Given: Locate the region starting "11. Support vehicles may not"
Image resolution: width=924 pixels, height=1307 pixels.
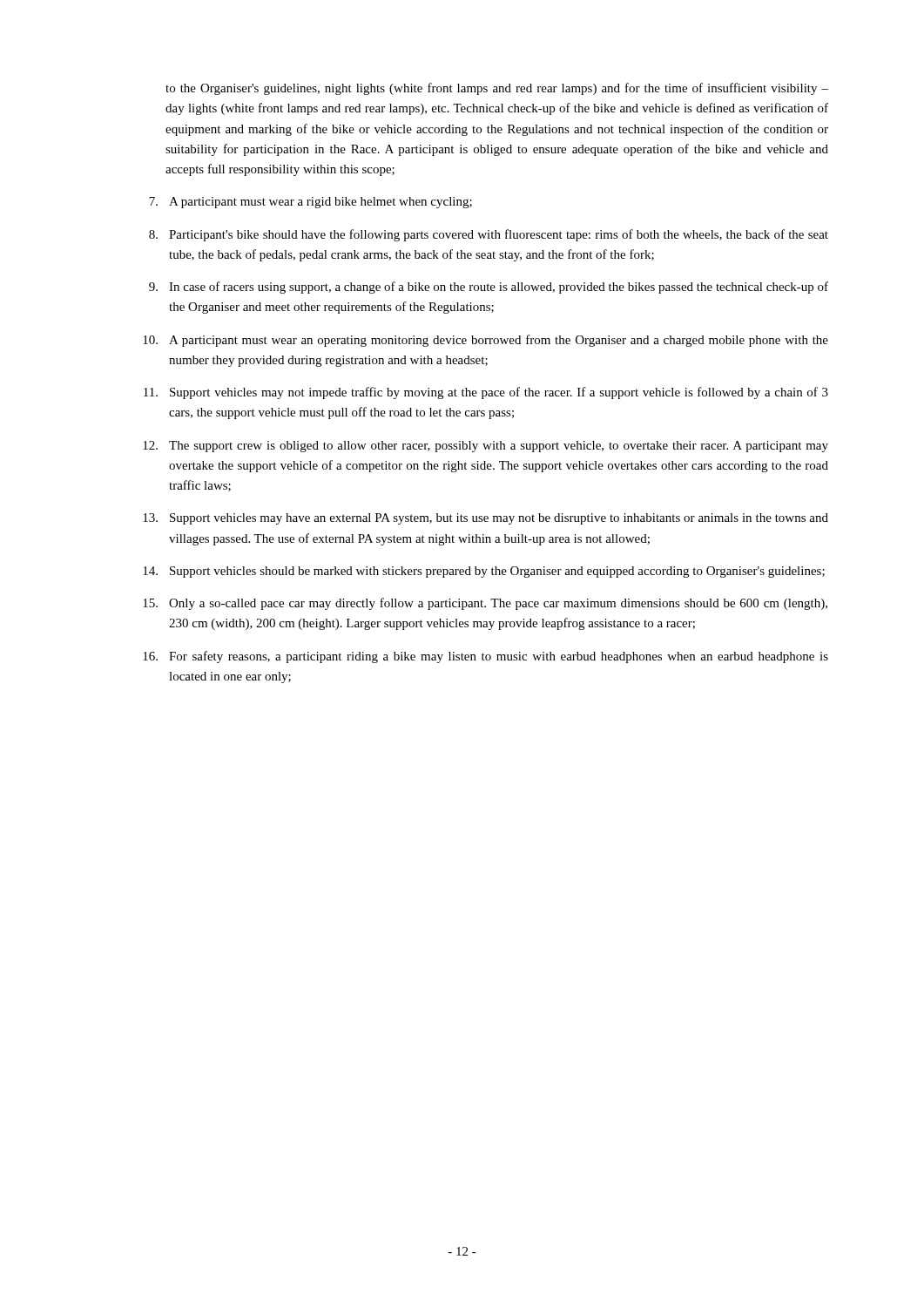Looking at the screenshot, I should click(471, 403).
